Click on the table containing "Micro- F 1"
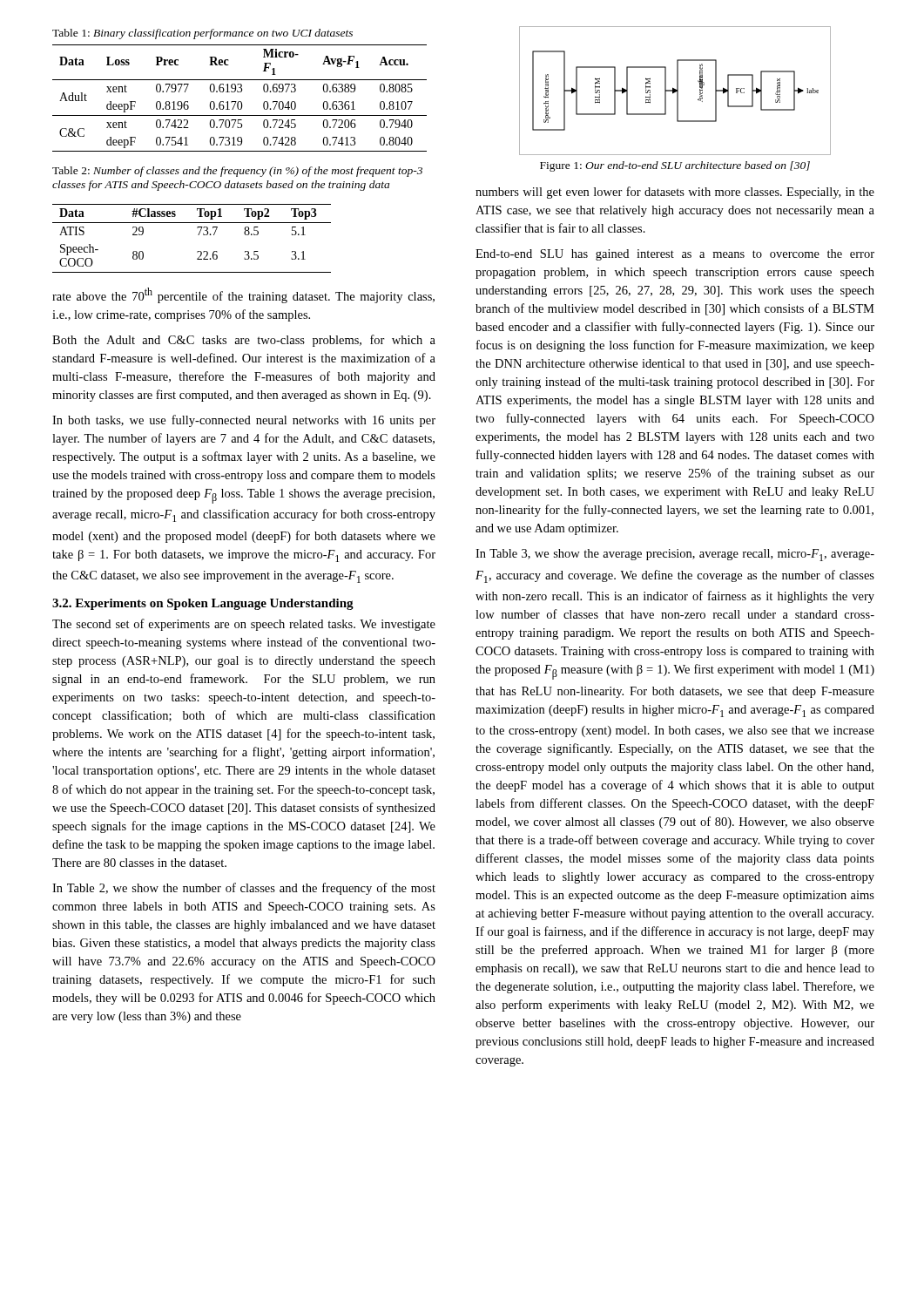The image size is (924, 1307). point(244,98)
